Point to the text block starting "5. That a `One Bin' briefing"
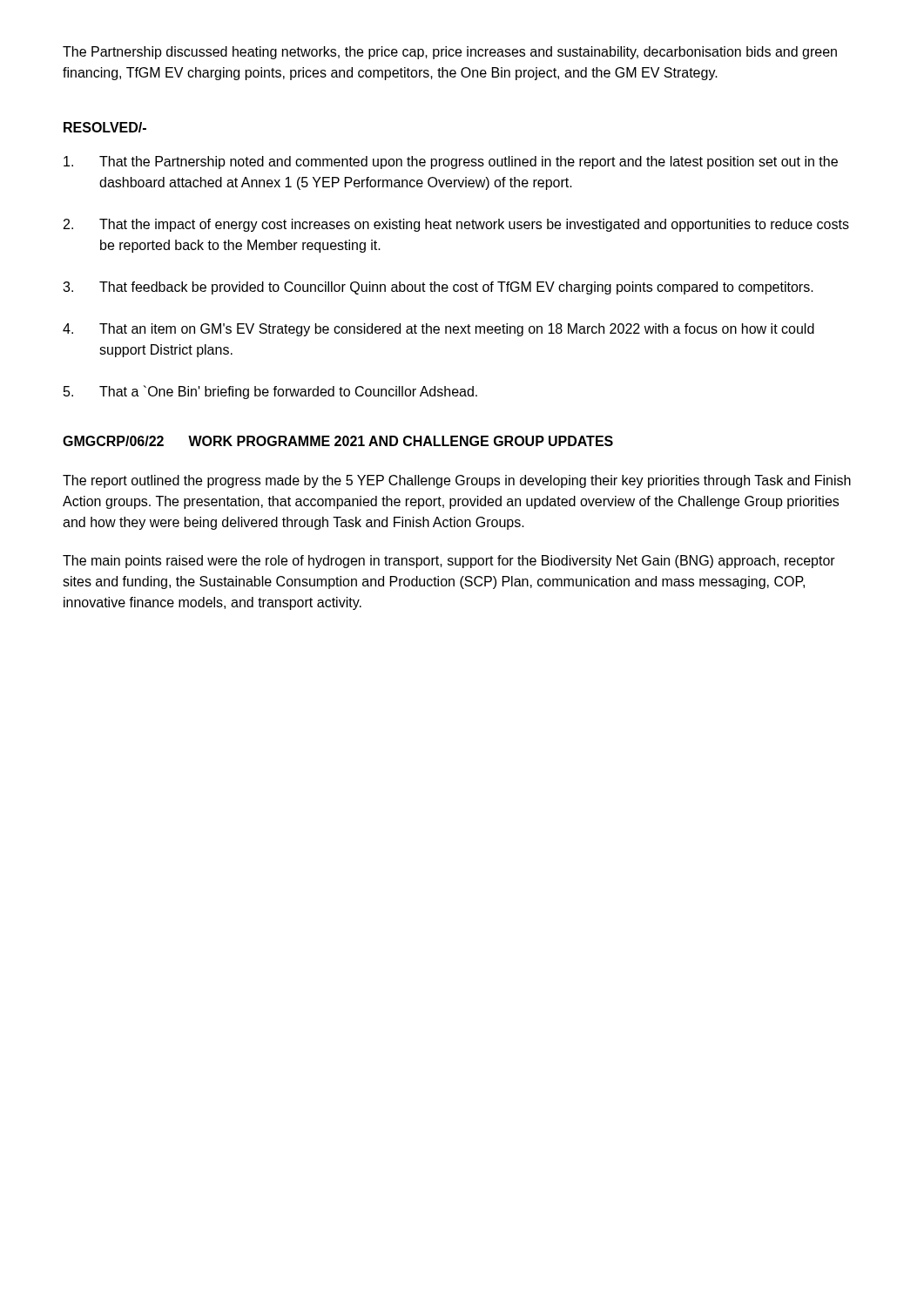Screen dimensions: 1307x924 462,392
